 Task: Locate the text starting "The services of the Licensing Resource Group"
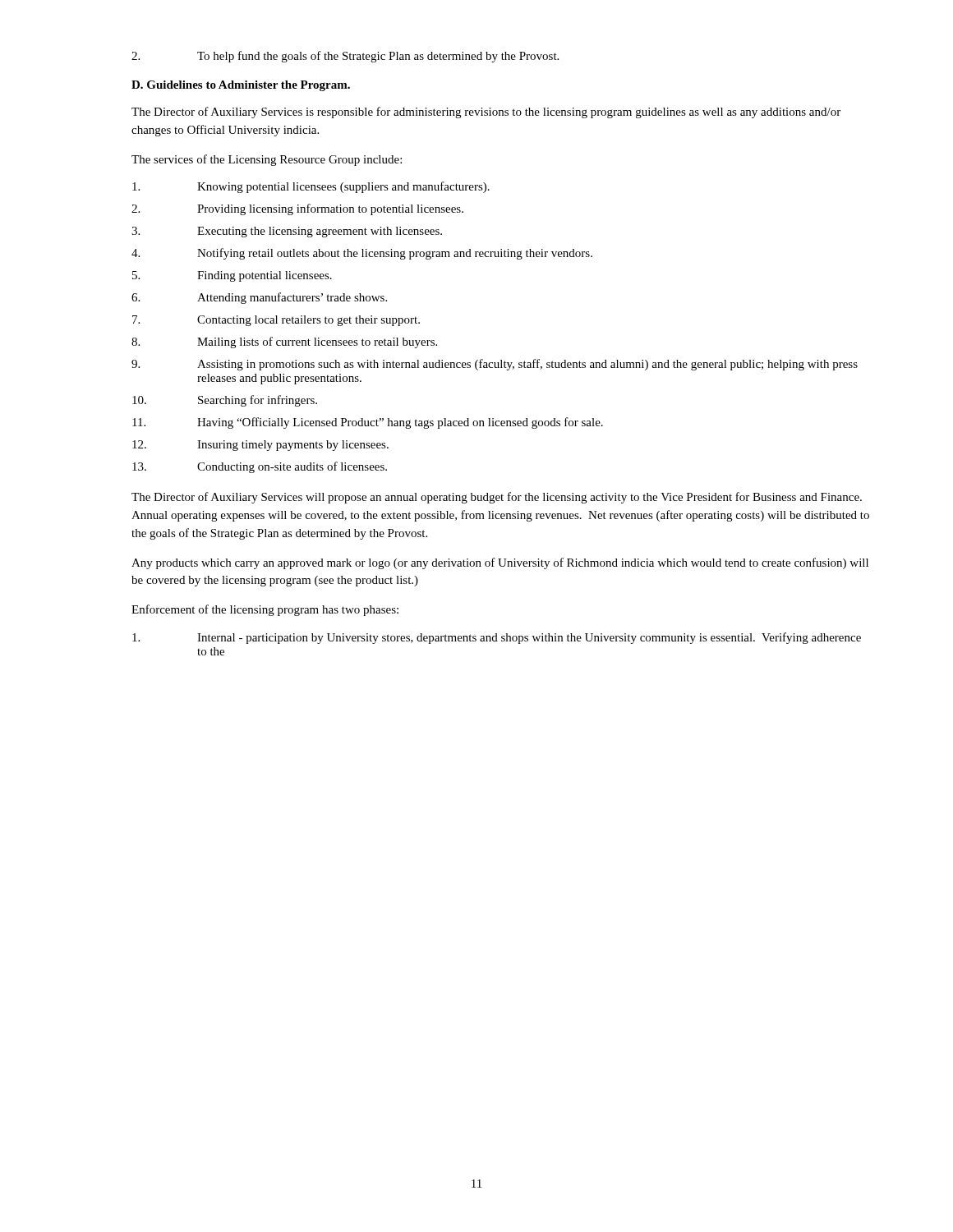pos(267,159)
